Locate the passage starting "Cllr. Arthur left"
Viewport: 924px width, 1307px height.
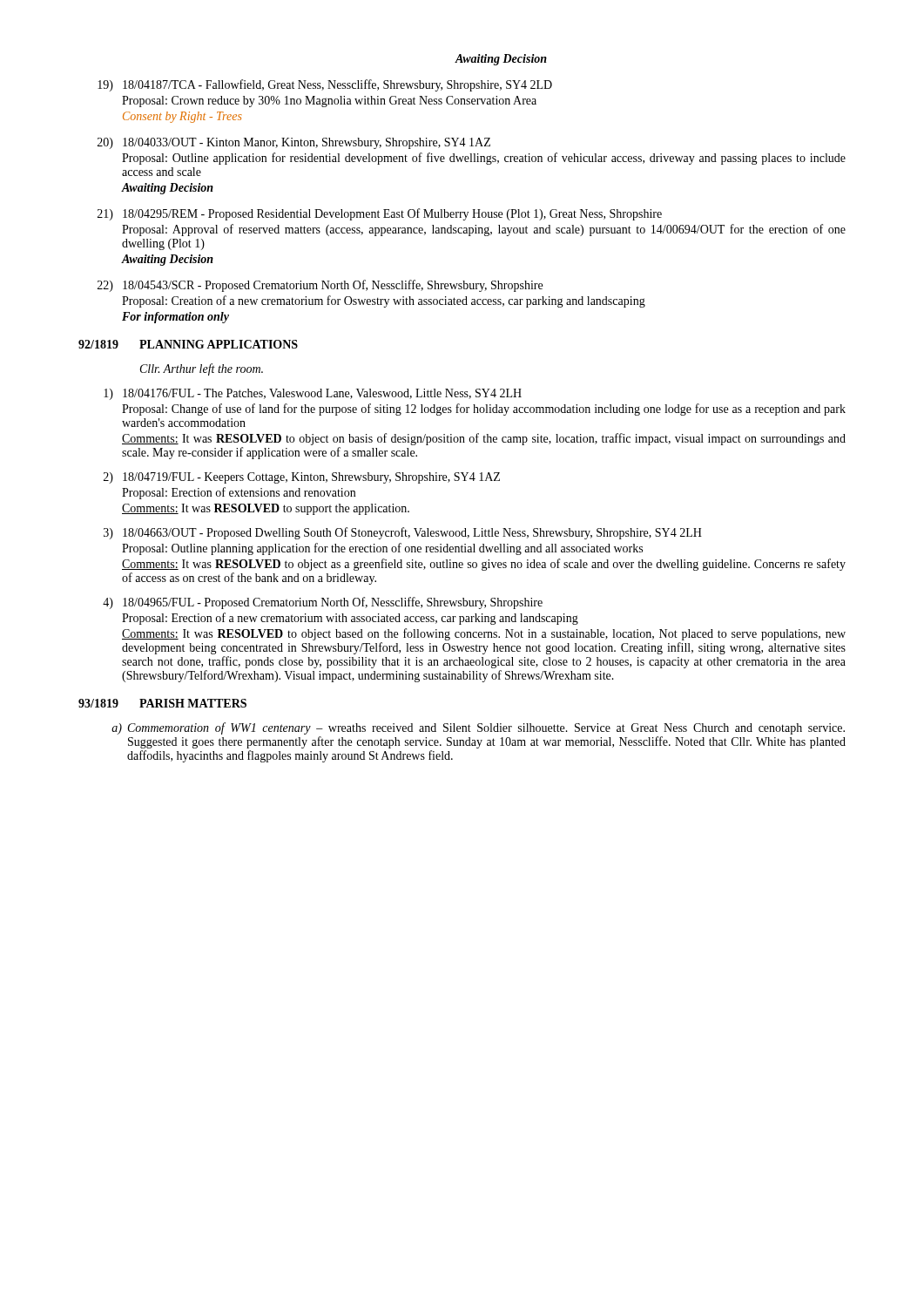point(202,369)
